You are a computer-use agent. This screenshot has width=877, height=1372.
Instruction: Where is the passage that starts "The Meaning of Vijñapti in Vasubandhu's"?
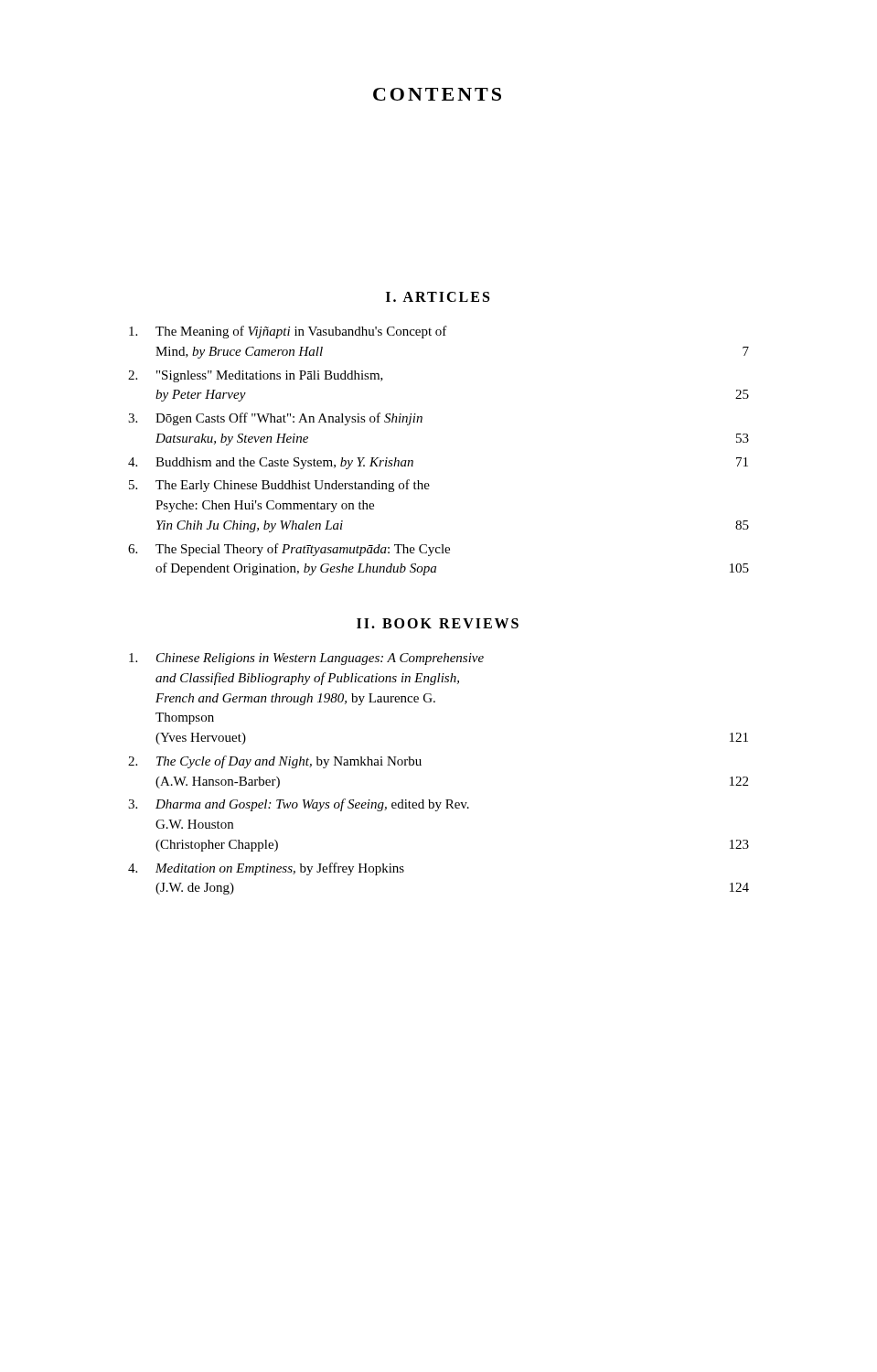tap(438, 342)
